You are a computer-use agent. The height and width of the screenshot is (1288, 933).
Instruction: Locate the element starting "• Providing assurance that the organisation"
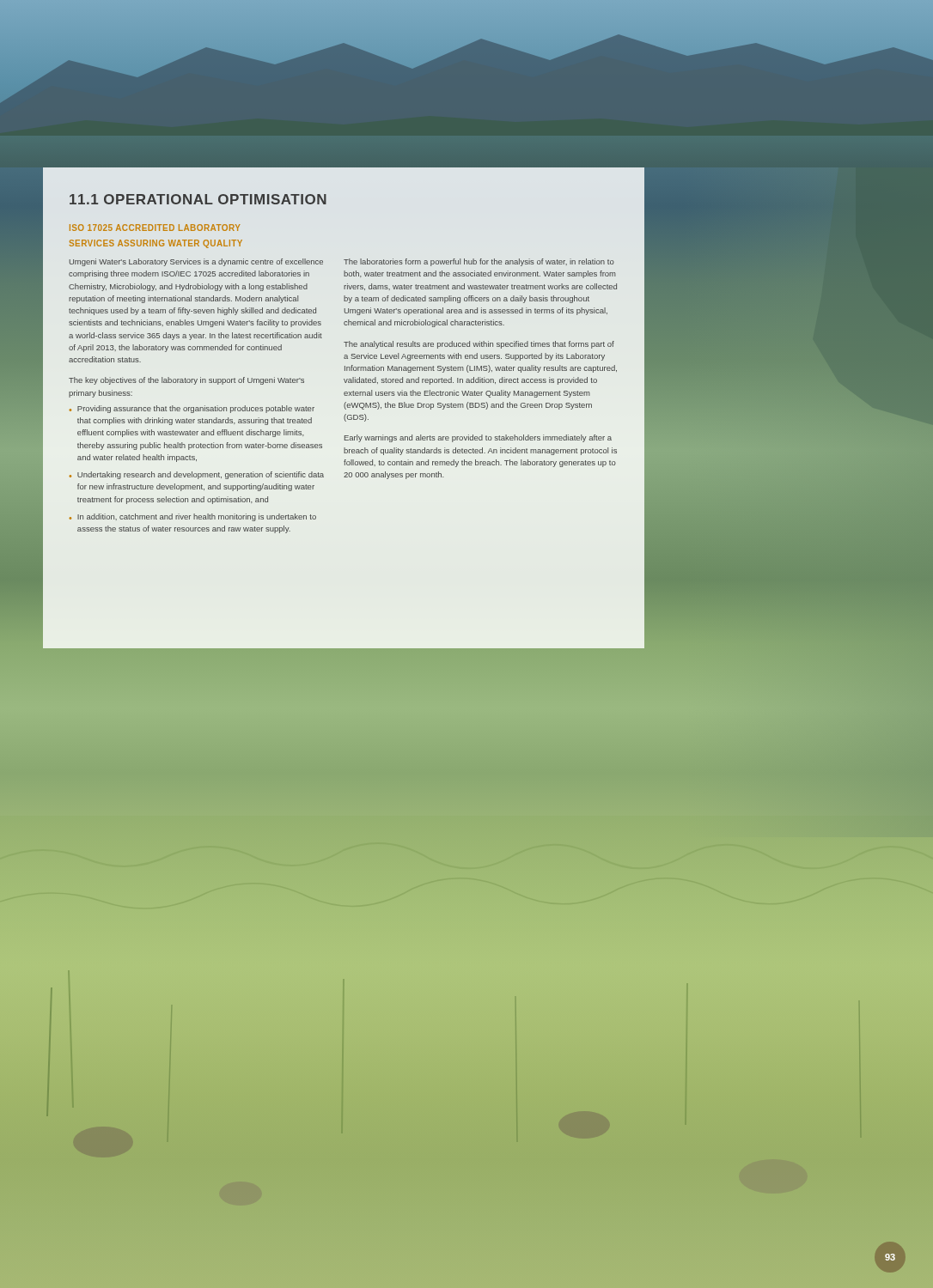(197, 433)
